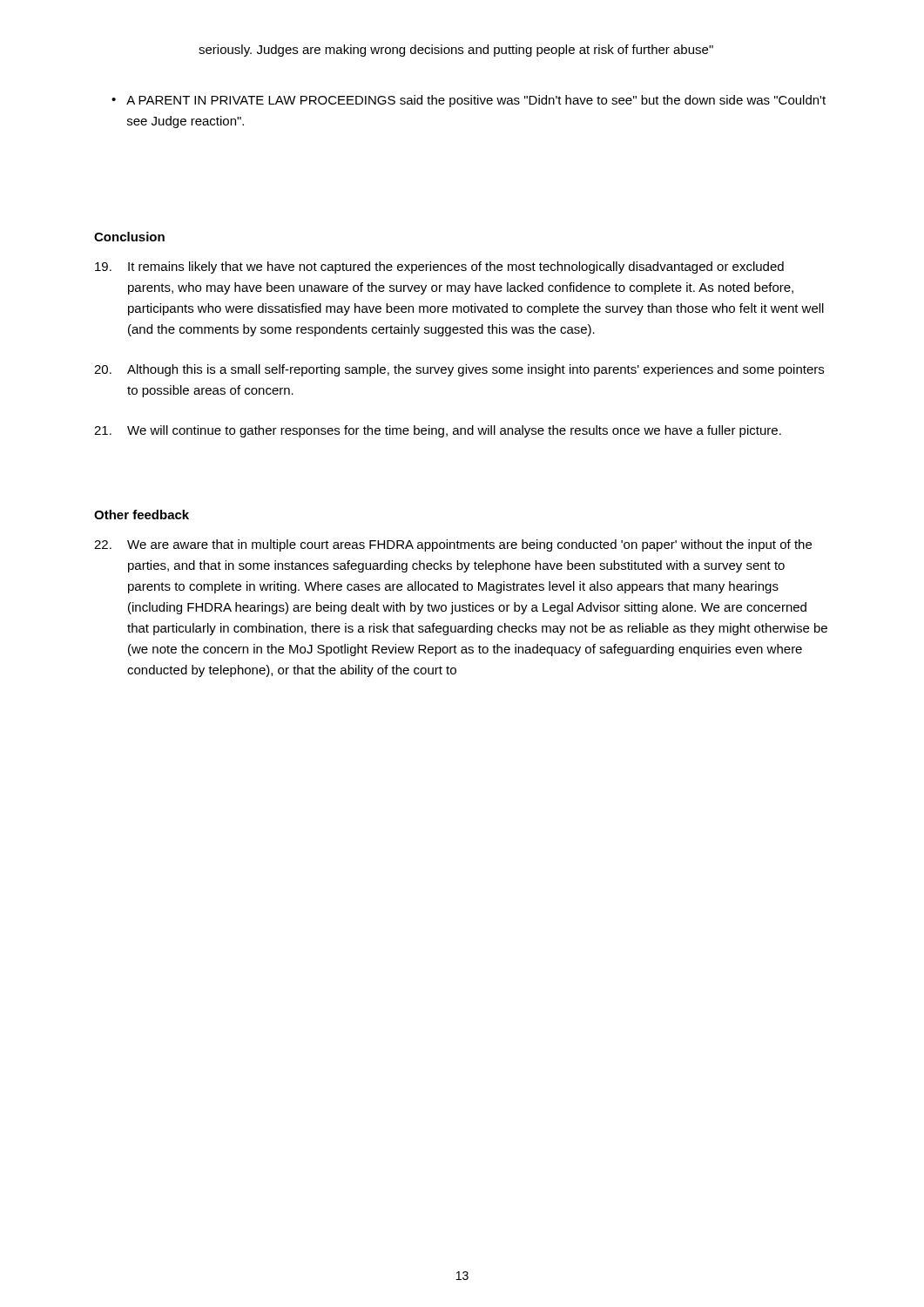The width and height of the screenshot is (924, 1307).
Task: Select the list item with the text "• A PARENT IN"
Action: click(471, 111)
